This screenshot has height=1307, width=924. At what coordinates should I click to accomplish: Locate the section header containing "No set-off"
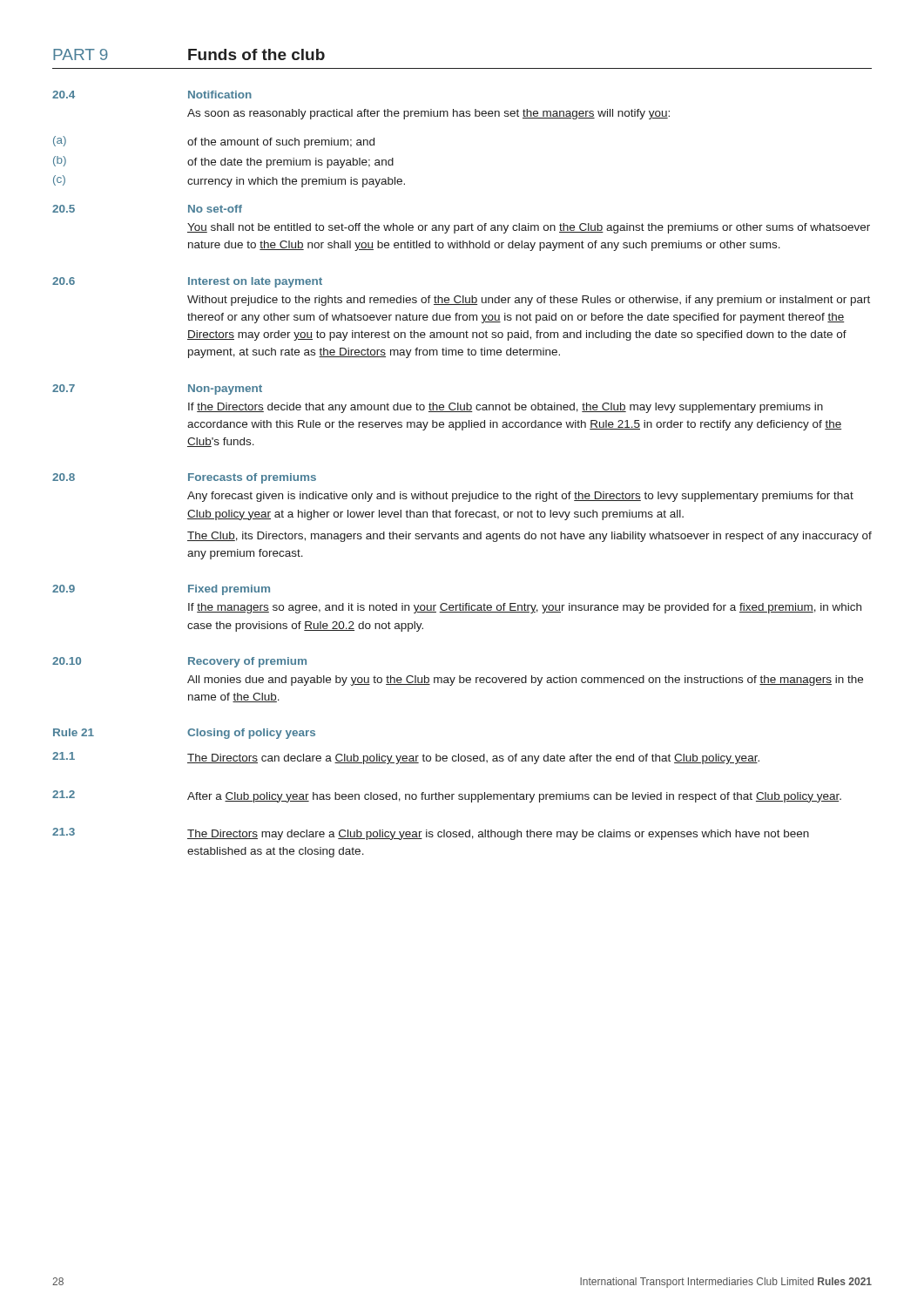(215, 209)
